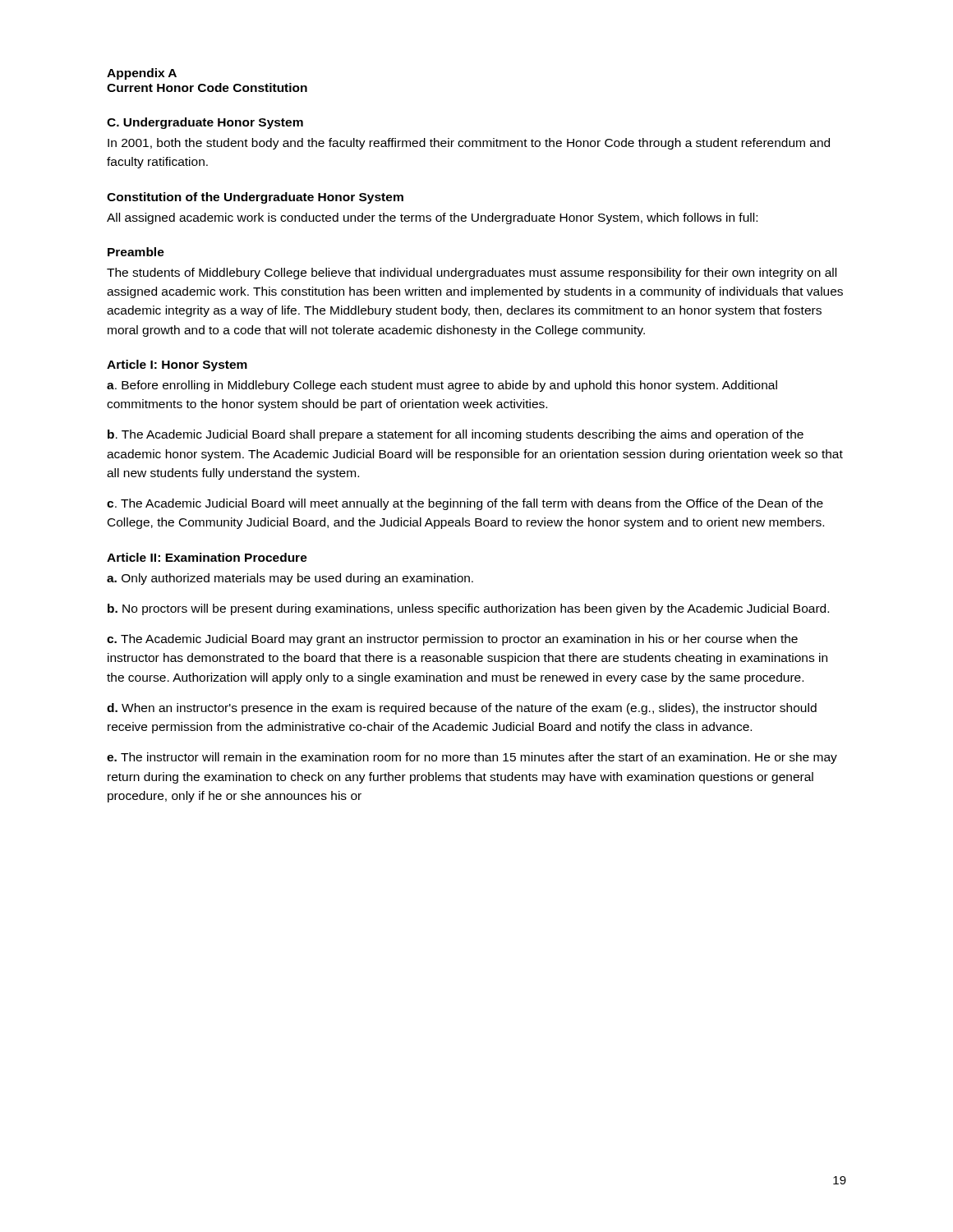Point to the text starting "The students of Middlebury College believe that"

[x=475, y=301]
